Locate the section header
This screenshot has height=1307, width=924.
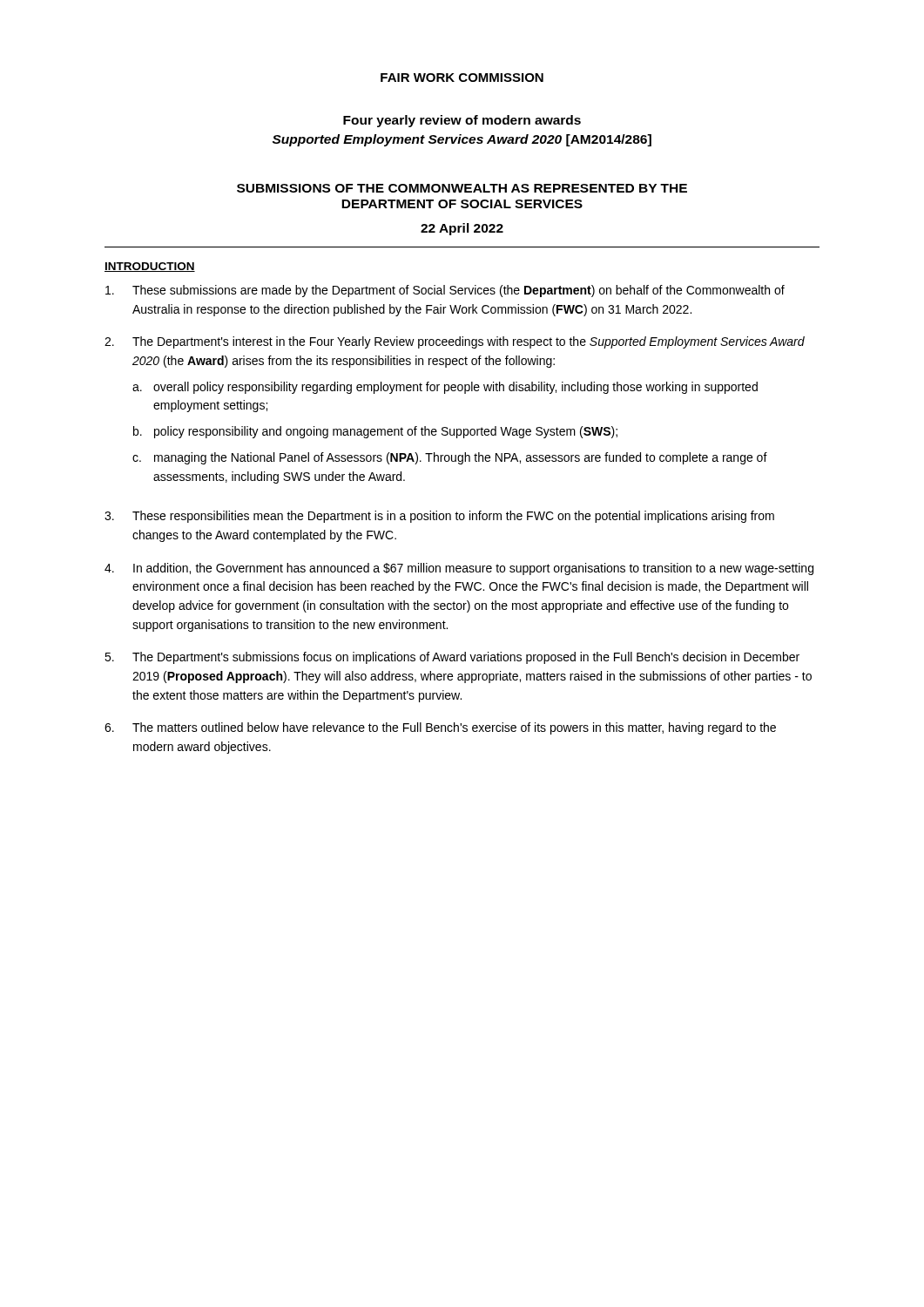pyautogui.click(x=462, y=266)
